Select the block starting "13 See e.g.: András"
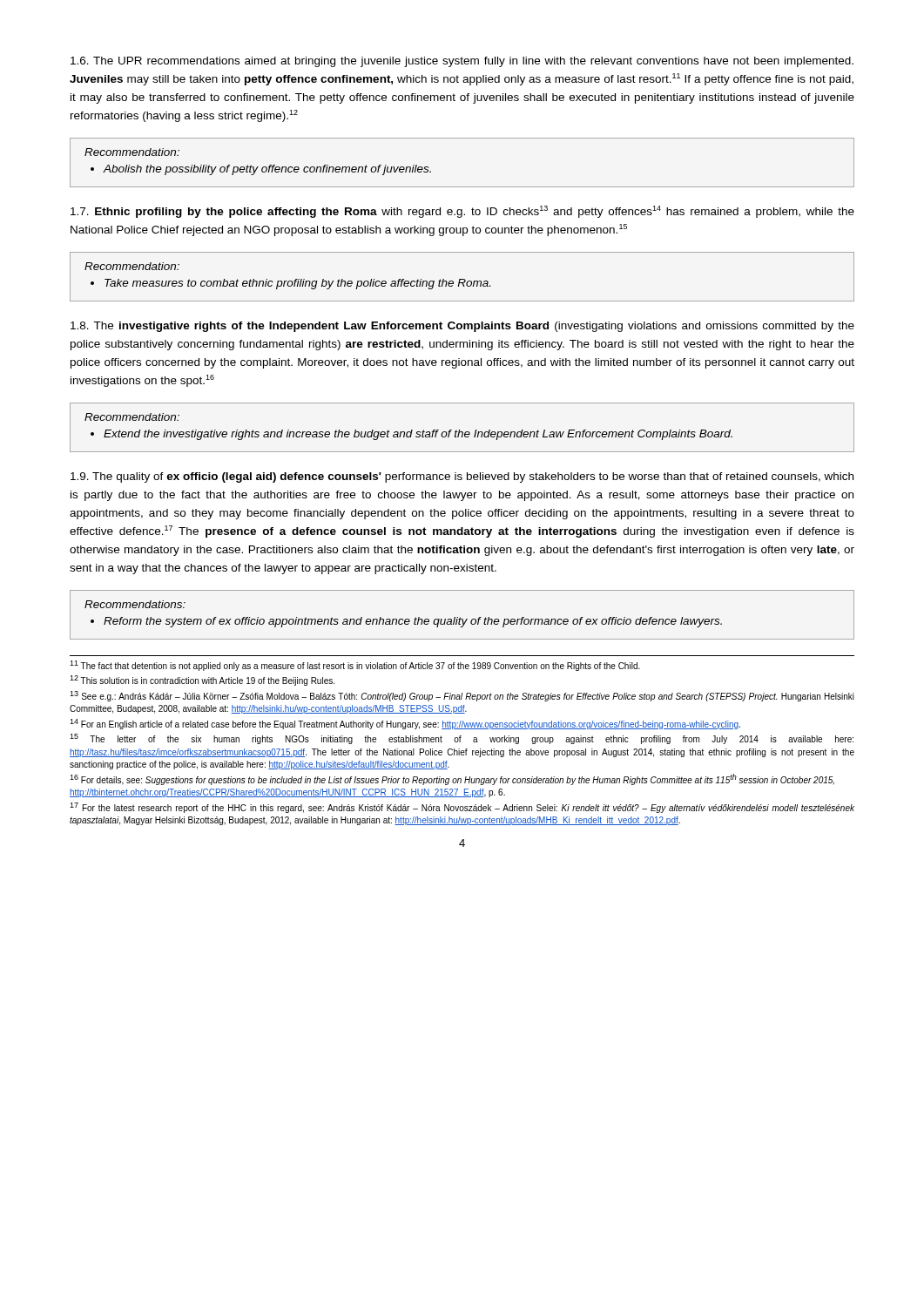 462,702
